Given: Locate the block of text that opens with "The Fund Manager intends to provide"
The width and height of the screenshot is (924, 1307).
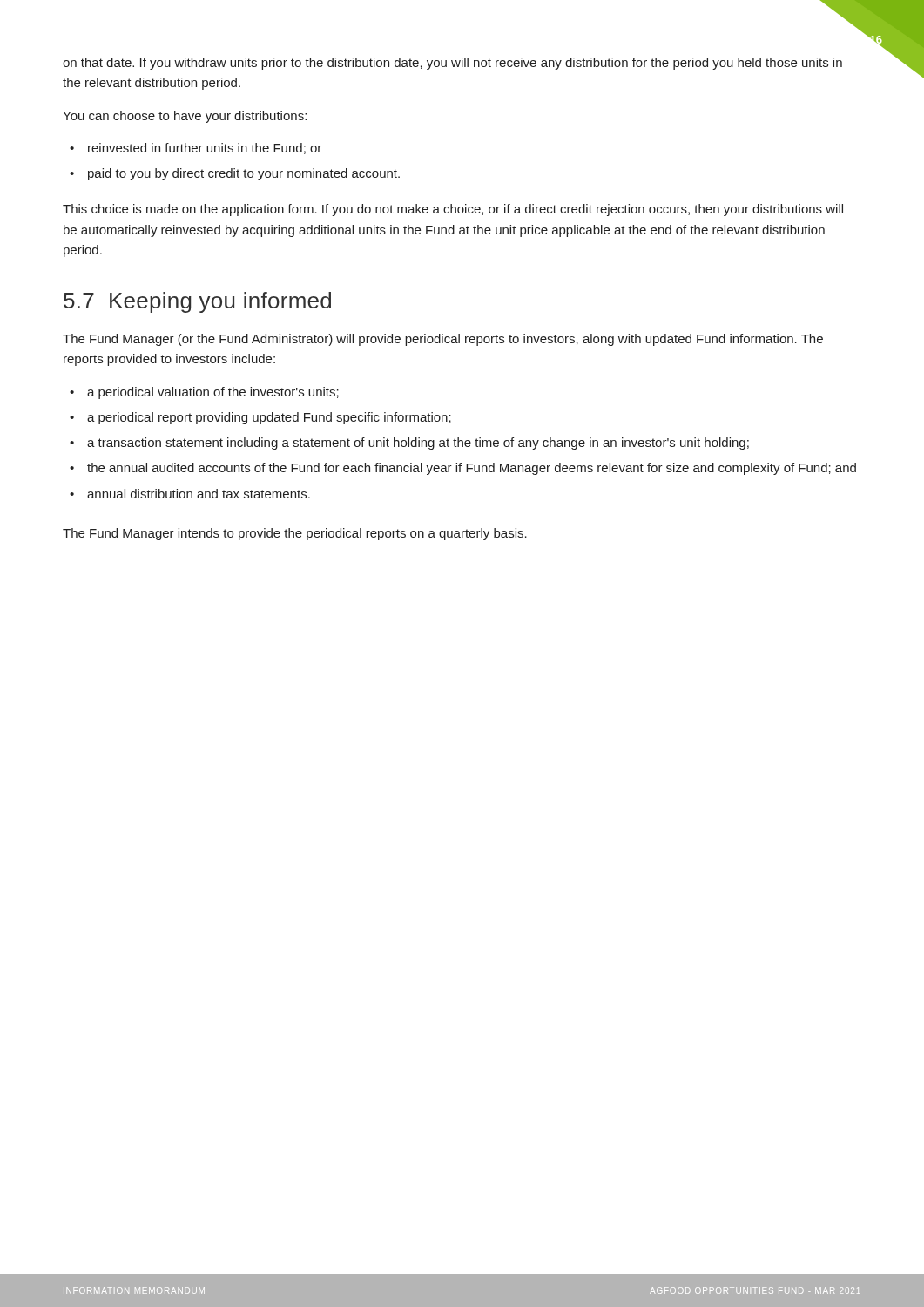Looking at the screenshot, I should [295, 533].
